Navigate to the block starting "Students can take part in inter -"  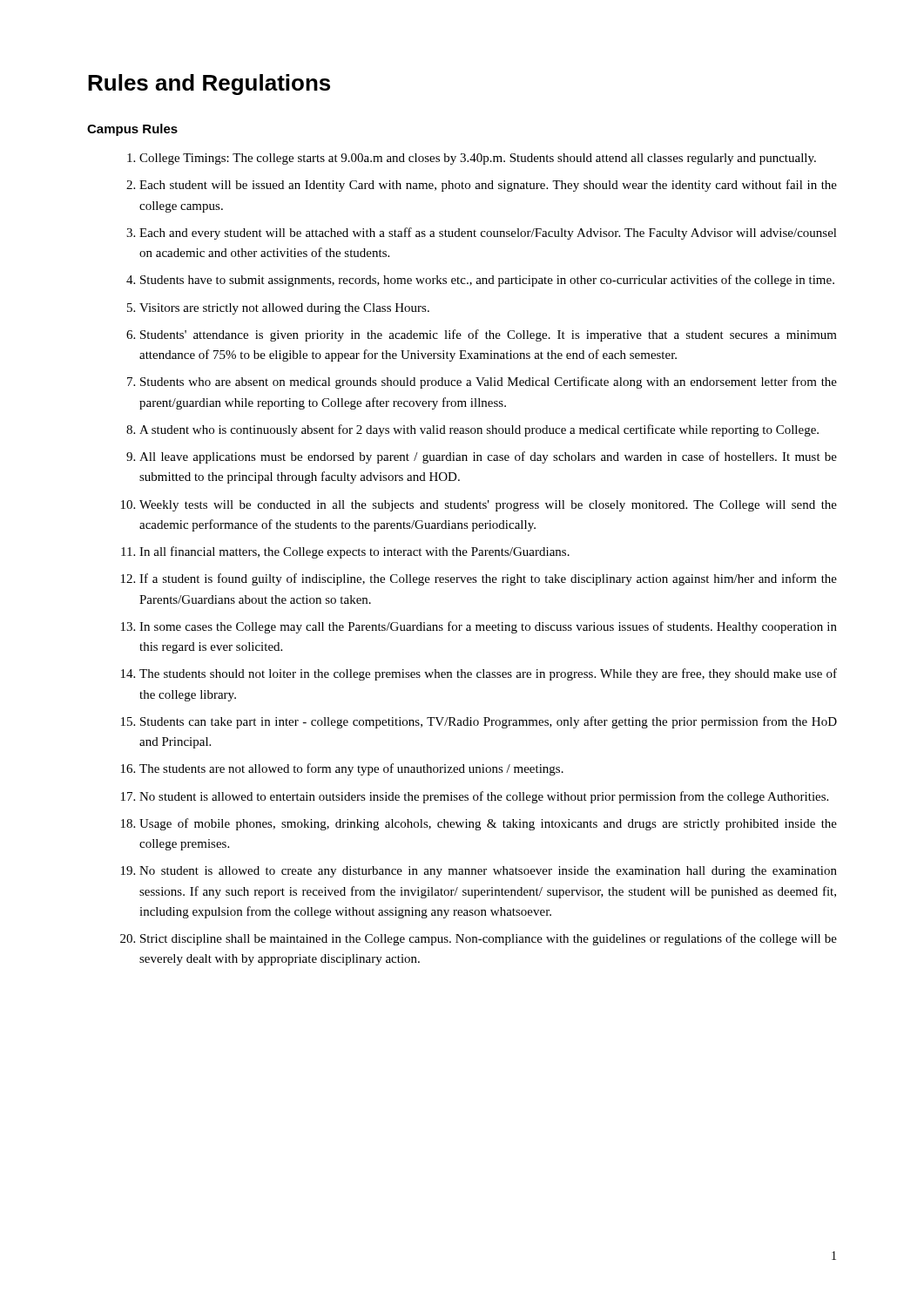[x=488, y=731]
